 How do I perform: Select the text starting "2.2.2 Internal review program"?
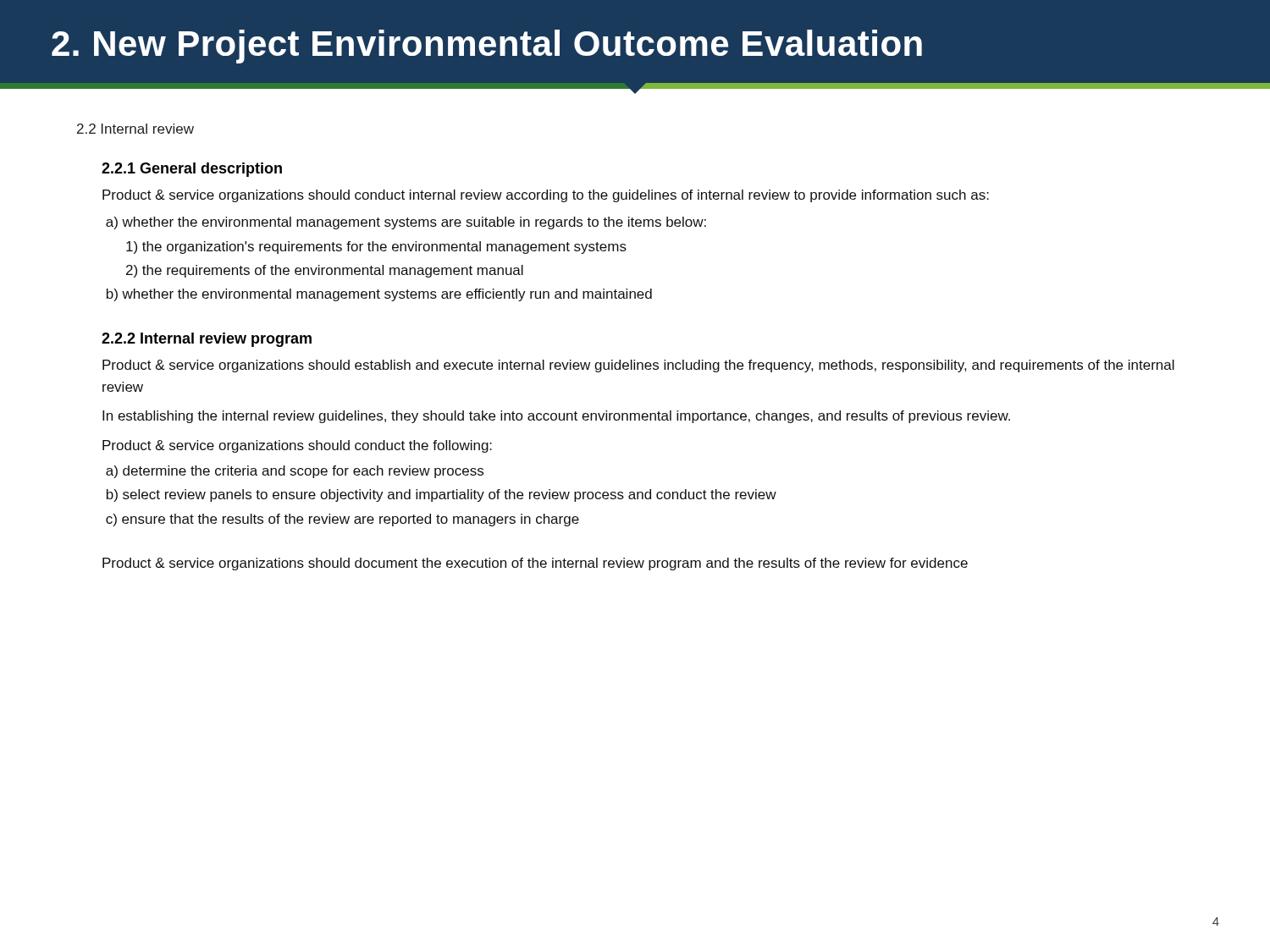pos(207,338)
